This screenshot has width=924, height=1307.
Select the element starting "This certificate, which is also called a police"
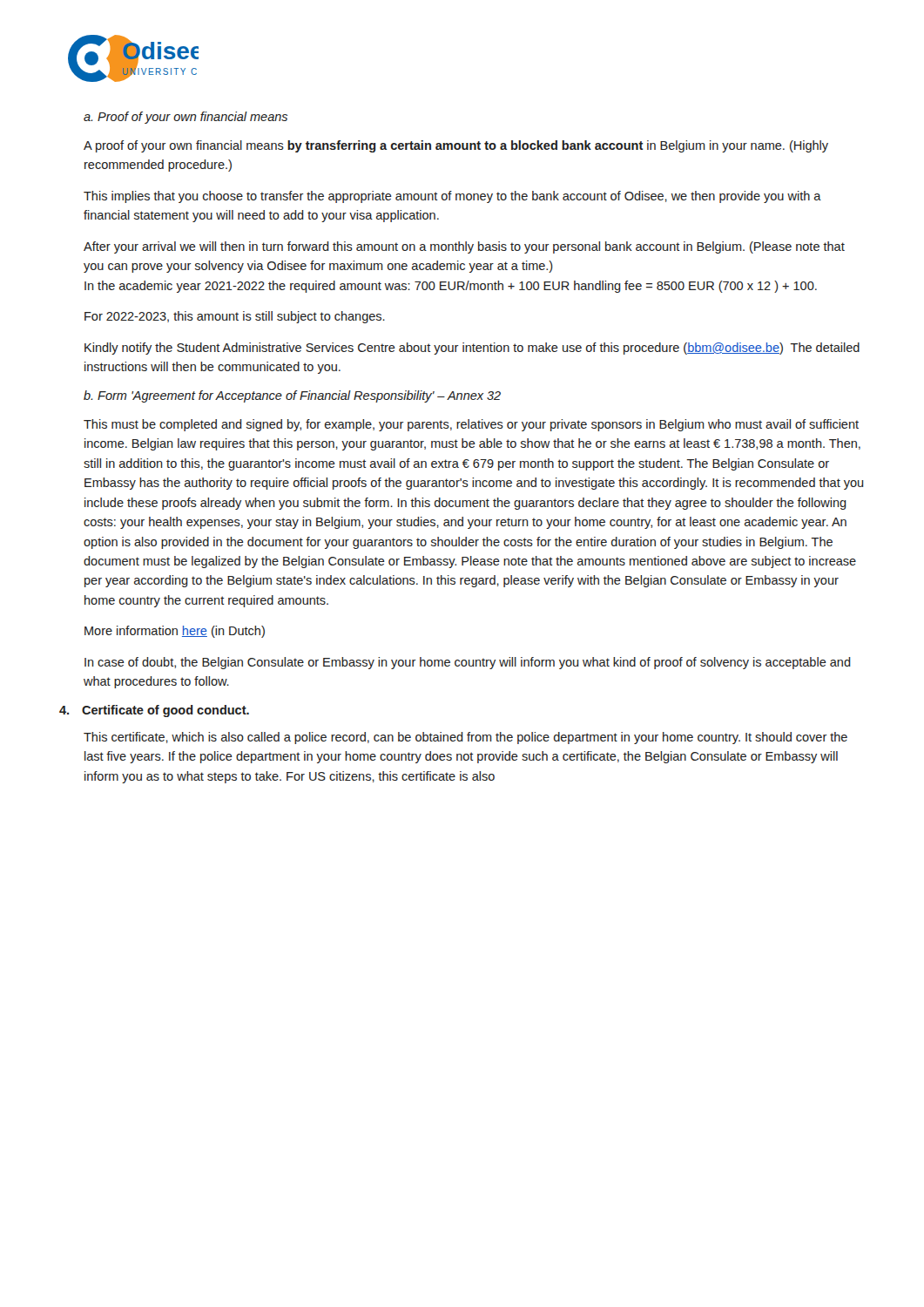click(466, 756)
